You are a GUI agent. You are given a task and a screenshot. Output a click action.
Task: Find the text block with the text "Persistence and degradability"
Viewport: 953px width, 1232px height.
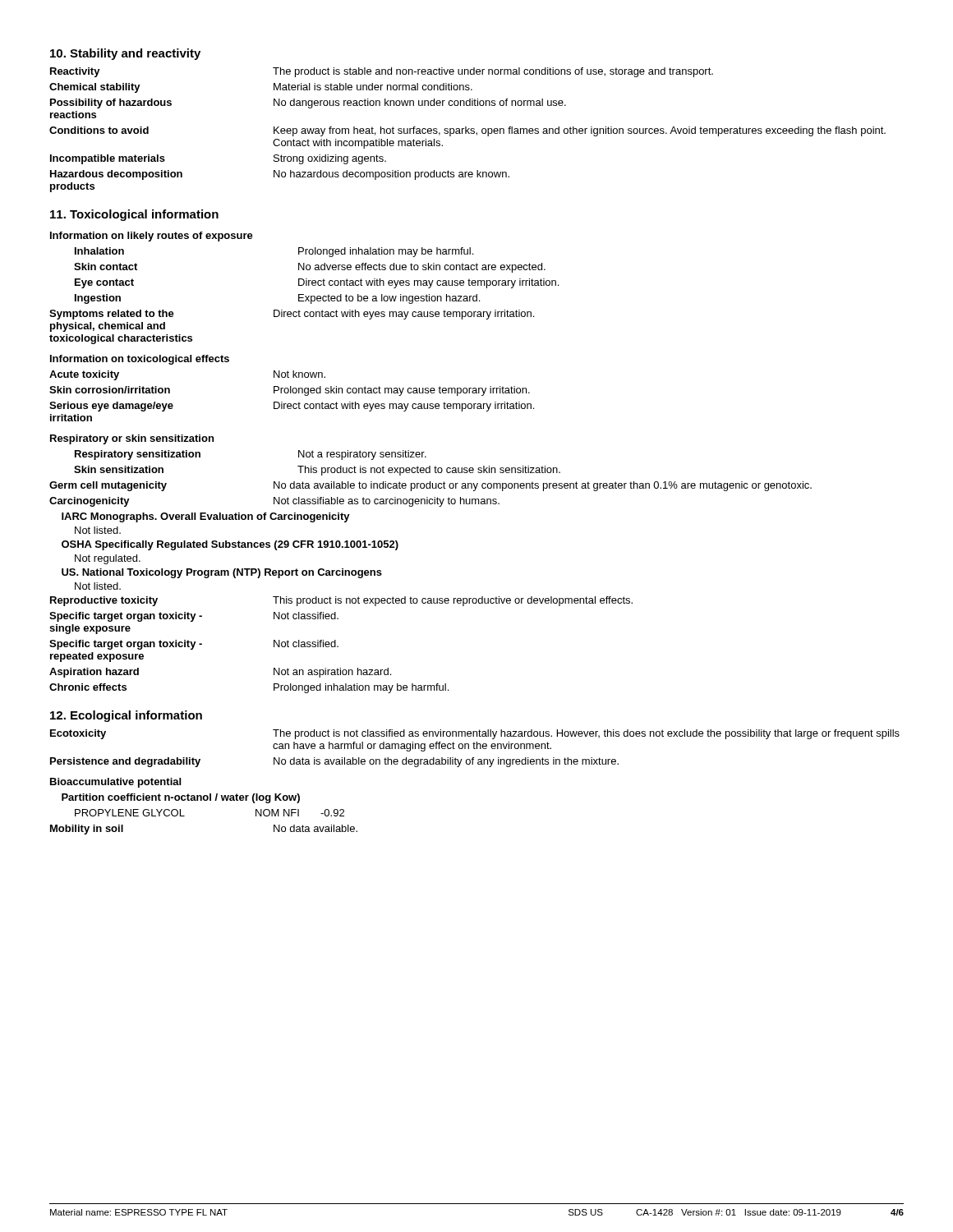coord(476,761)
